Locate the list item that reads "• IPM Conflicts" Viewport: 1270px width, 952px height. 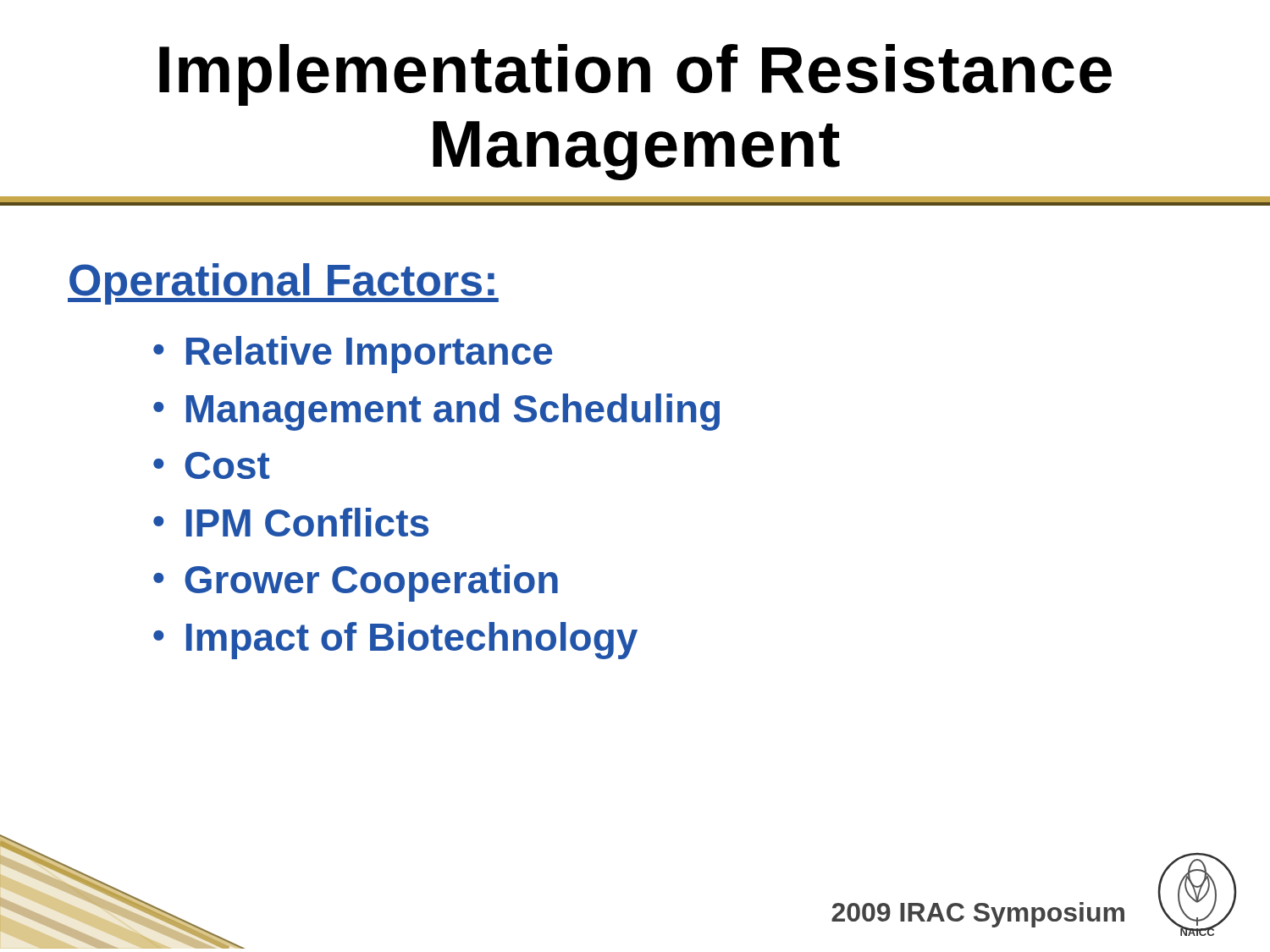(291, 523)
